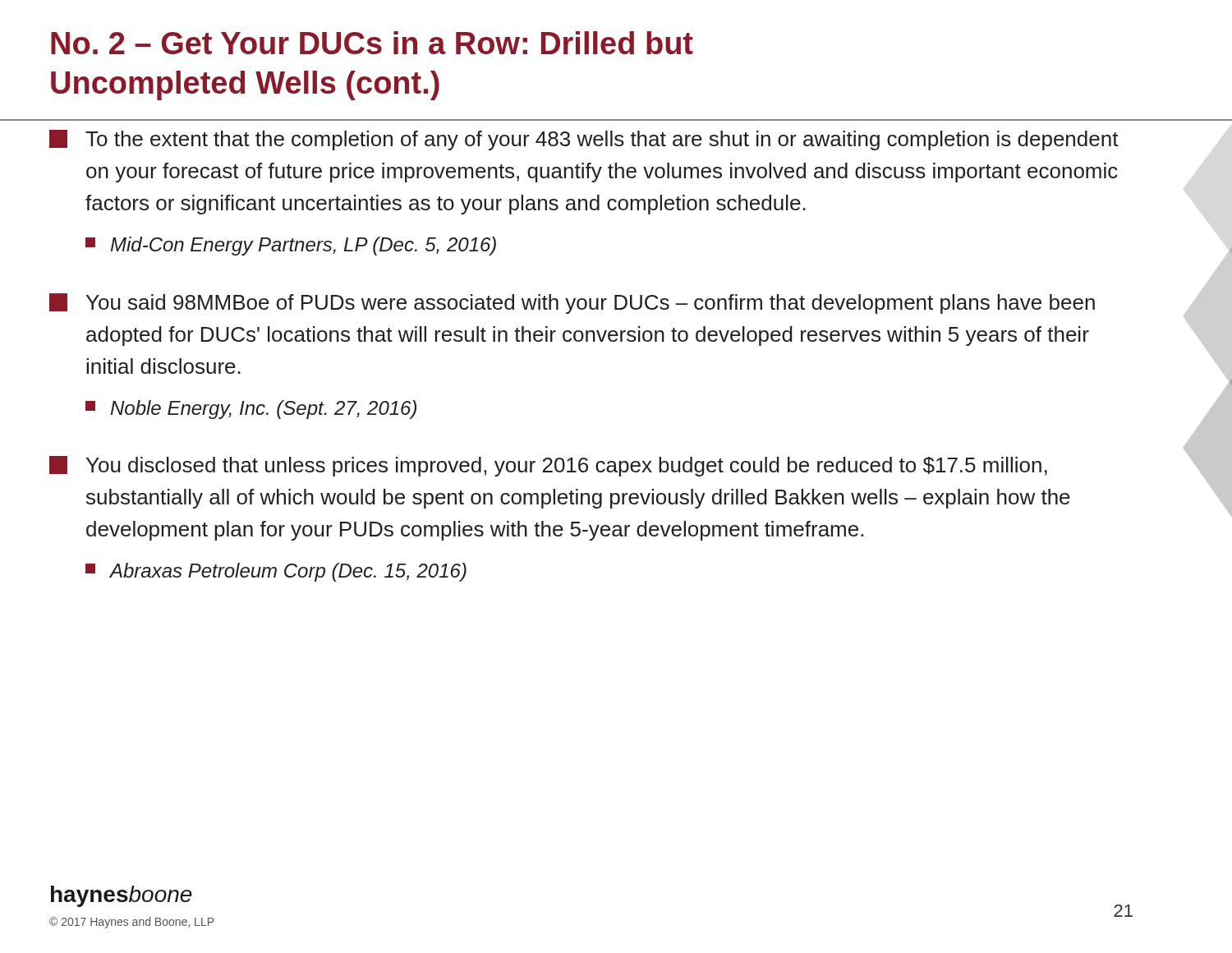This screenshot has width=1232, height=953.
Task: Find the title that reads "No. 2 – Get"
Action: pyautogui.click(x=616, y=64)
